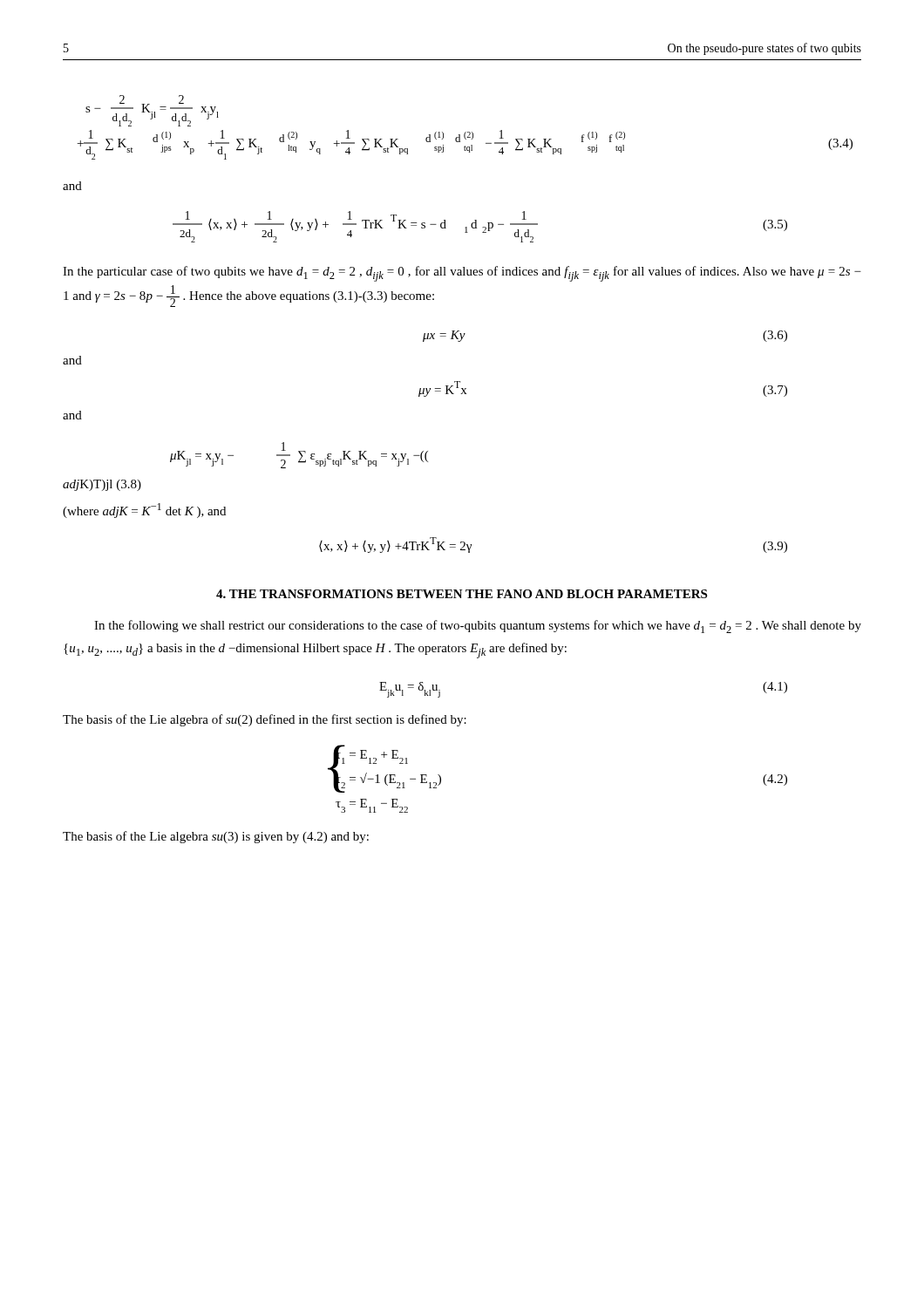Select the passage starting "μx = Ky (3.6)"
The image size is (924, 1308).
462,334
